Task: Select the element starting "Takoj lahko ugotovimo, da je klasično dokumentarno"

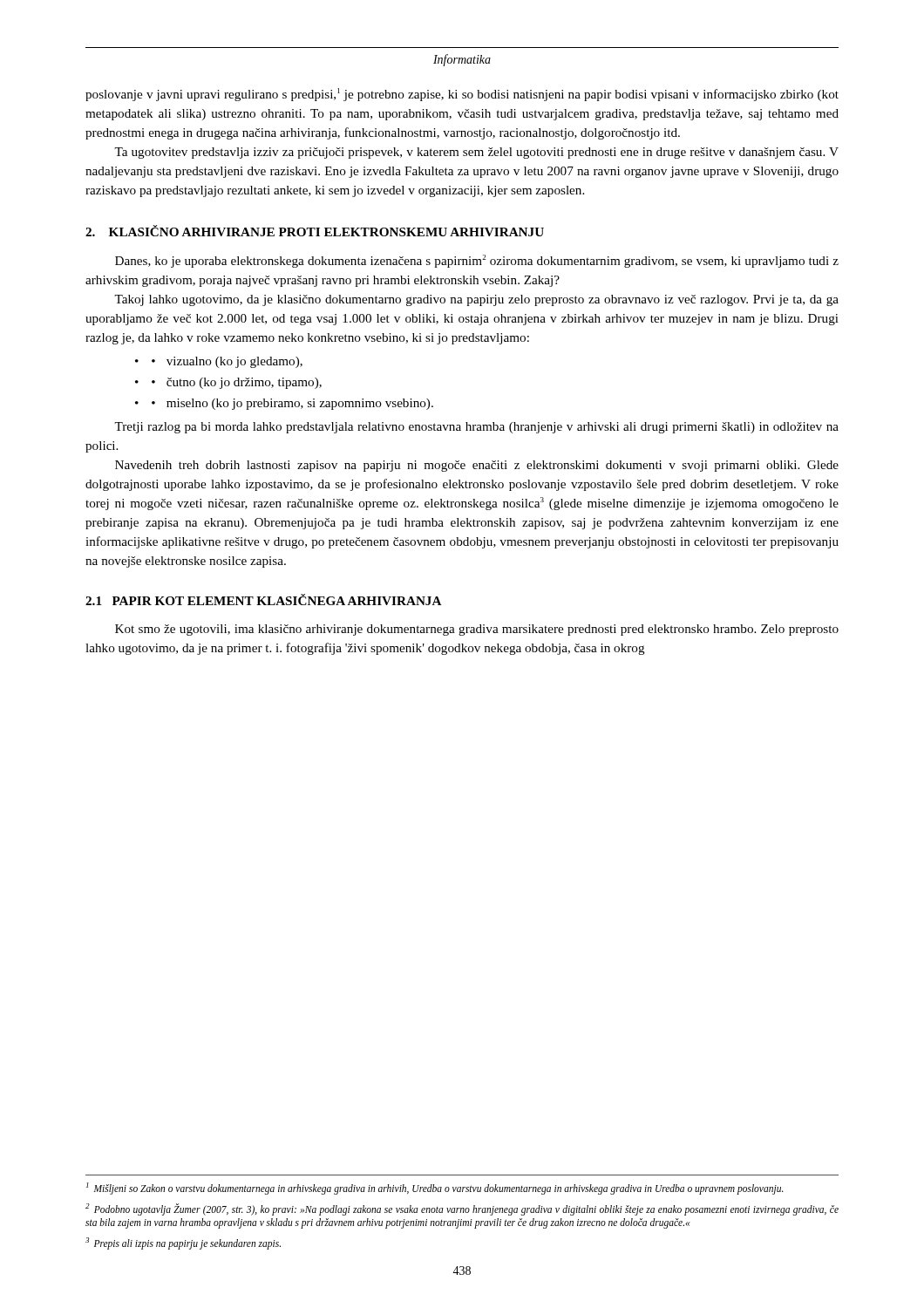Action: (462, 318)
